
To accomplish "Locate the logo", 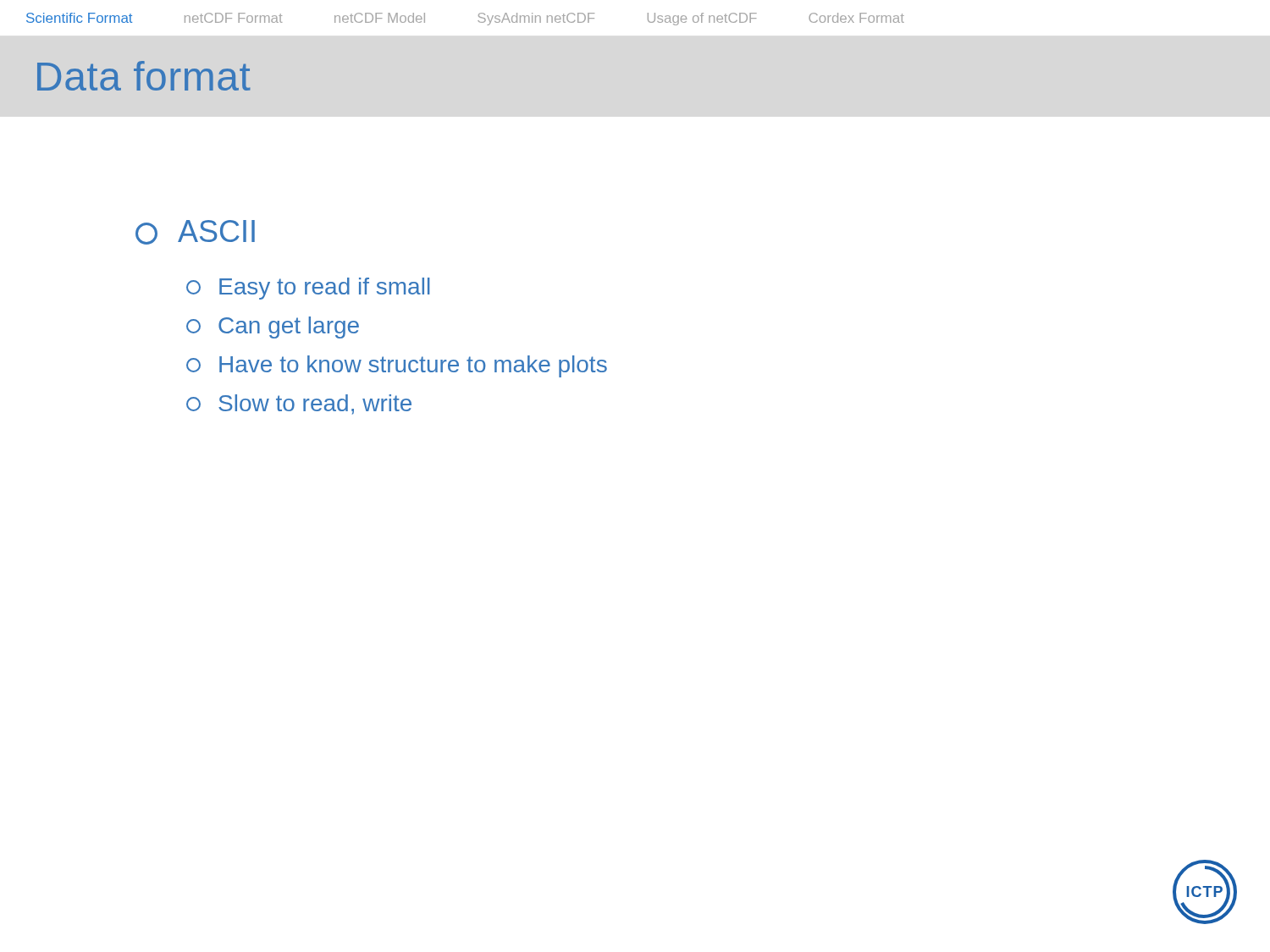I will pos(1205,894).
